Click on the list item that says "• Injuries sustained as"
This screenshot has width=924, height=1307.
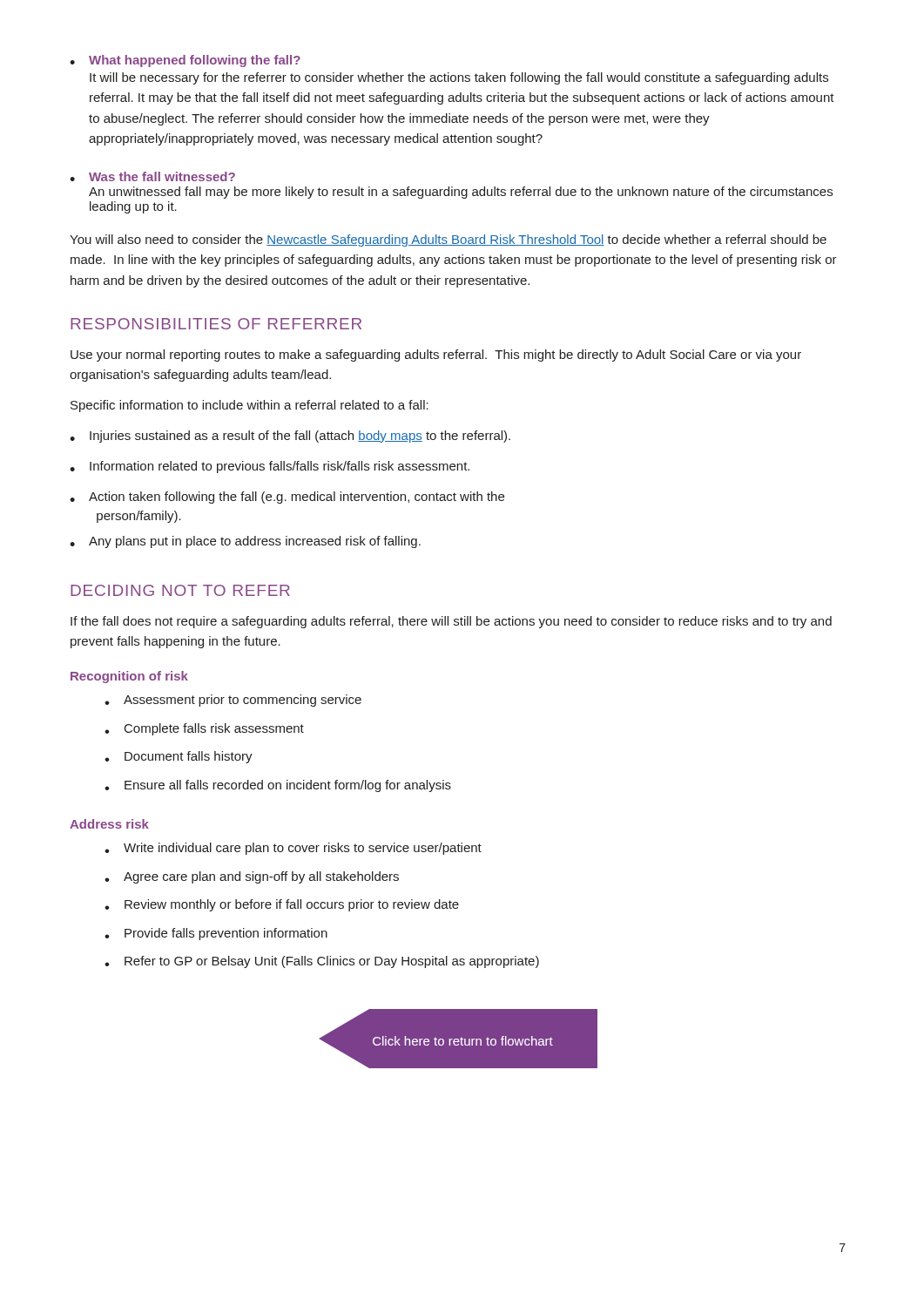click(291, 438)
